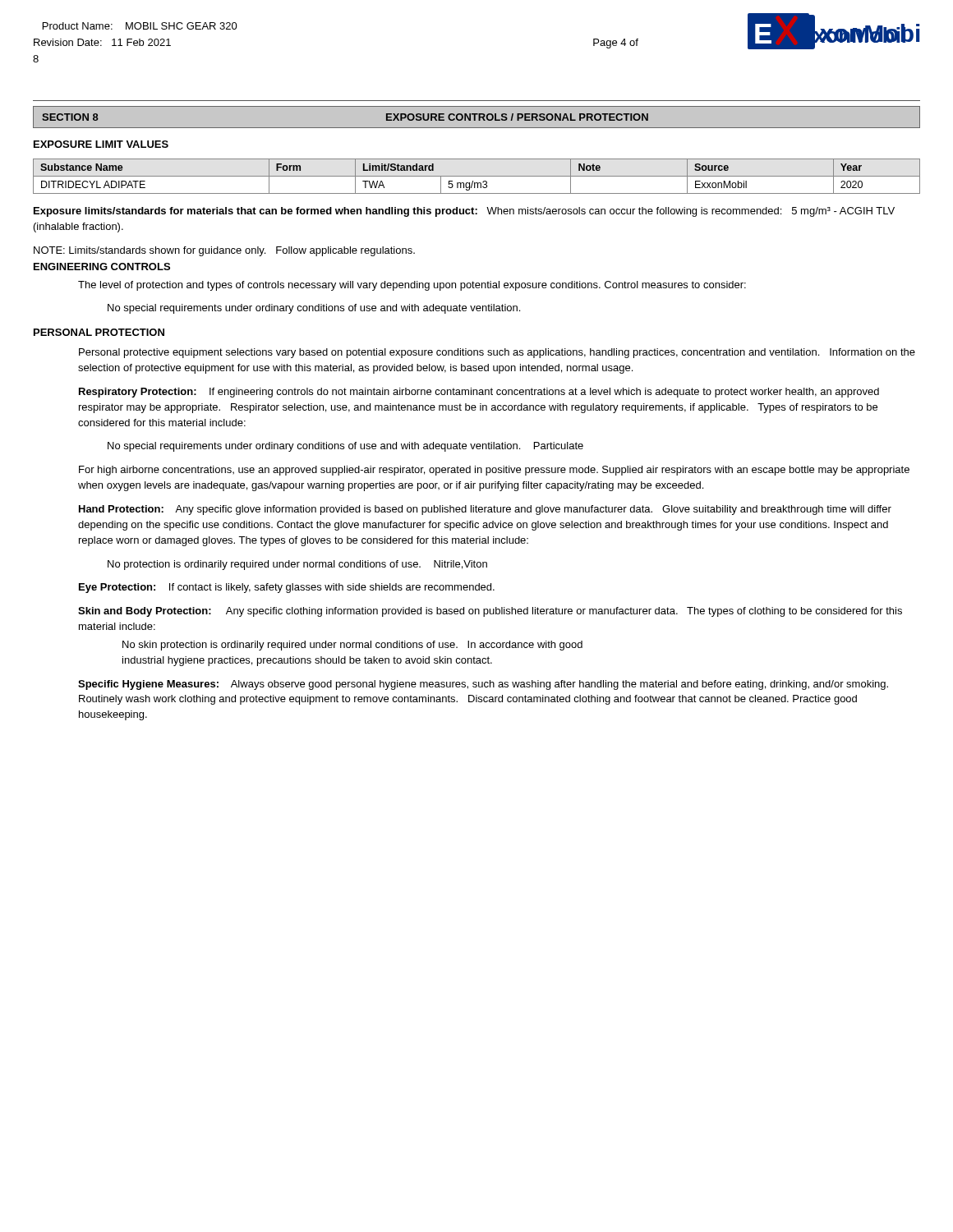The height and width of the screenshot is (1232, 953).
Task: Locate the block starting "The level of"
Action: [x=412, y=284]
